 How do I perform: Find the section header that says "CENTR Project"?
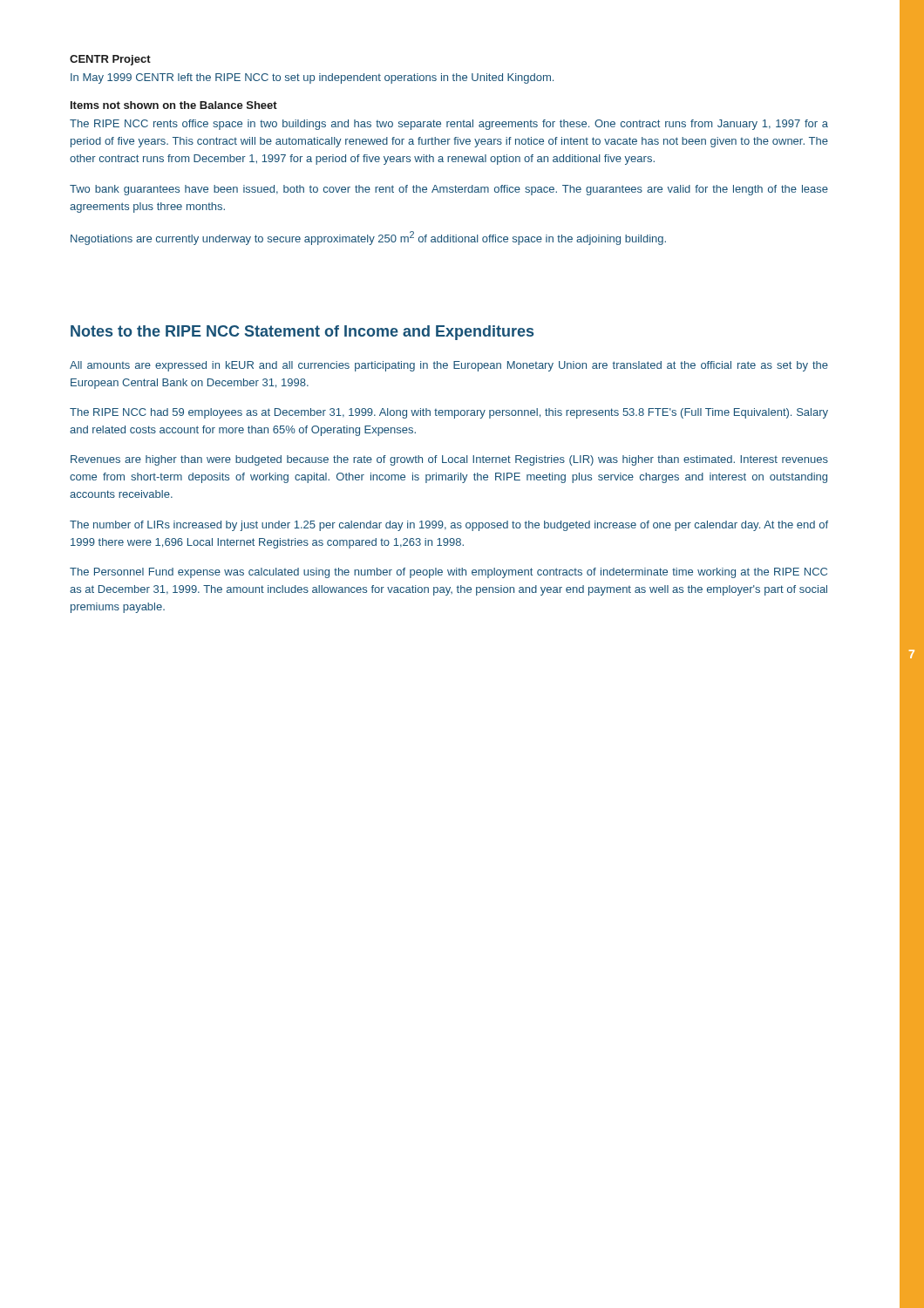(x=110, y=59)
